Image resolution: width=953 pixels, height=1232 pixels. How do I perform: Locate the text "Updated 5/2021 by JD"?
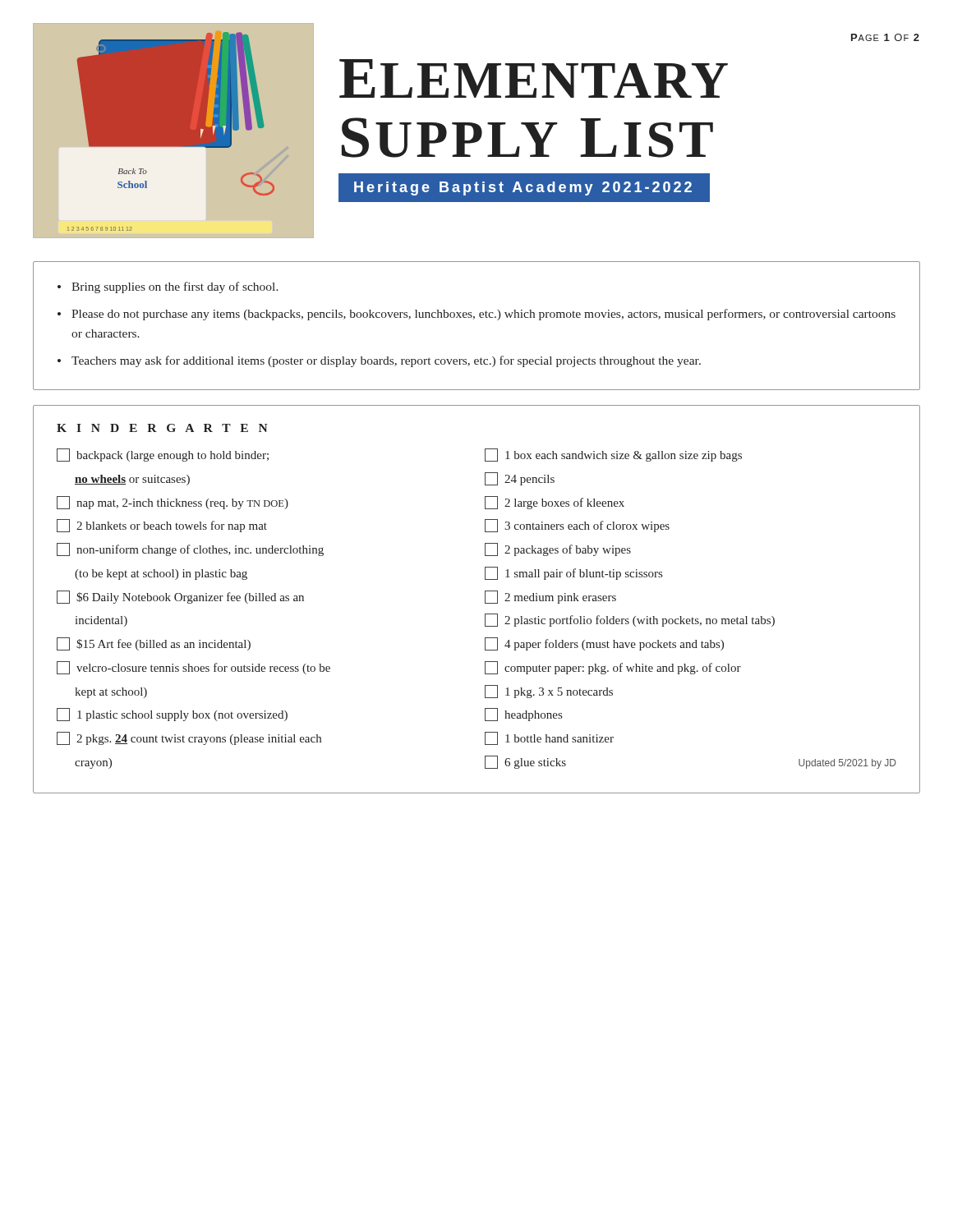pos(847,763)
